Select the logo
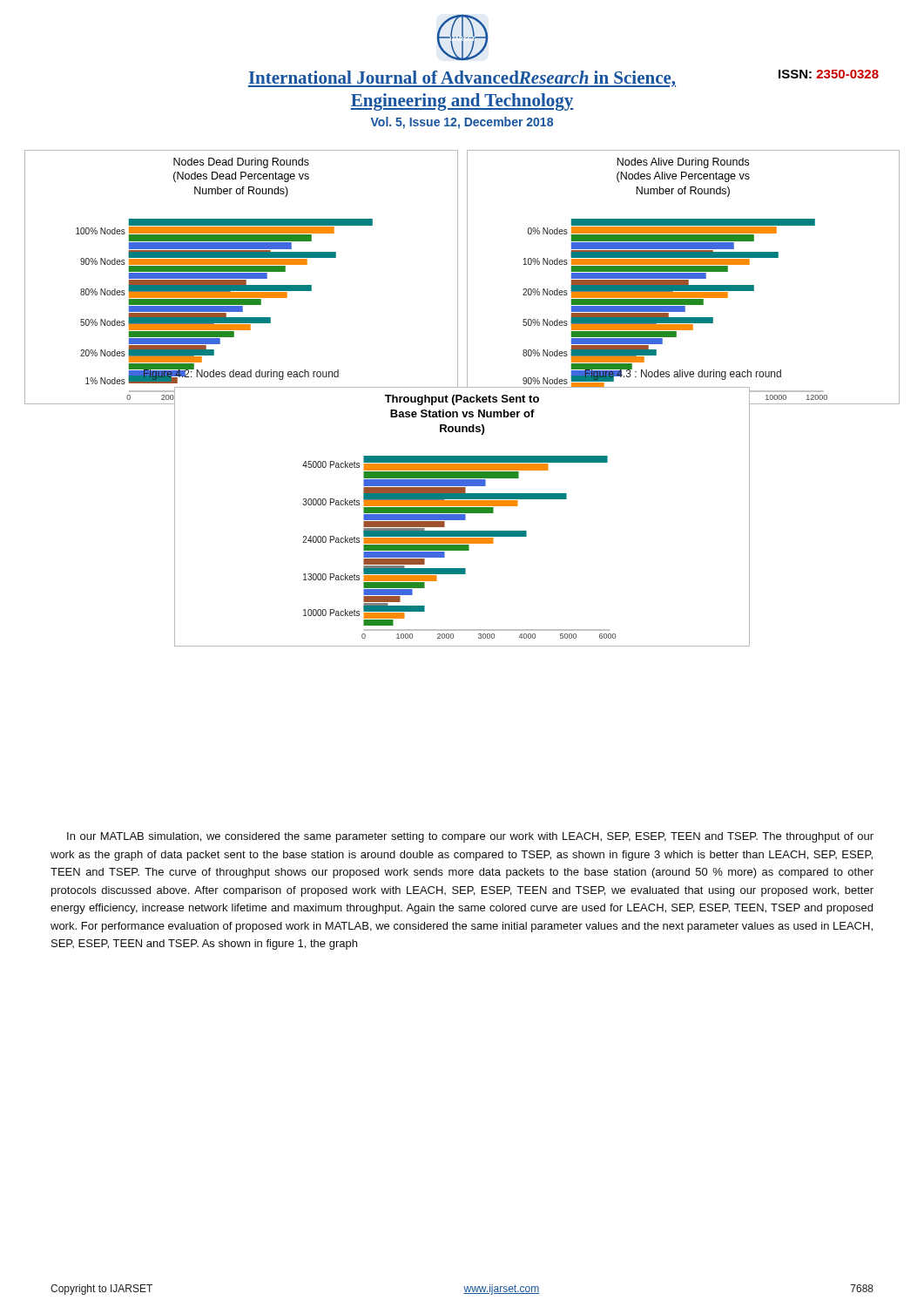 point(462,39)
